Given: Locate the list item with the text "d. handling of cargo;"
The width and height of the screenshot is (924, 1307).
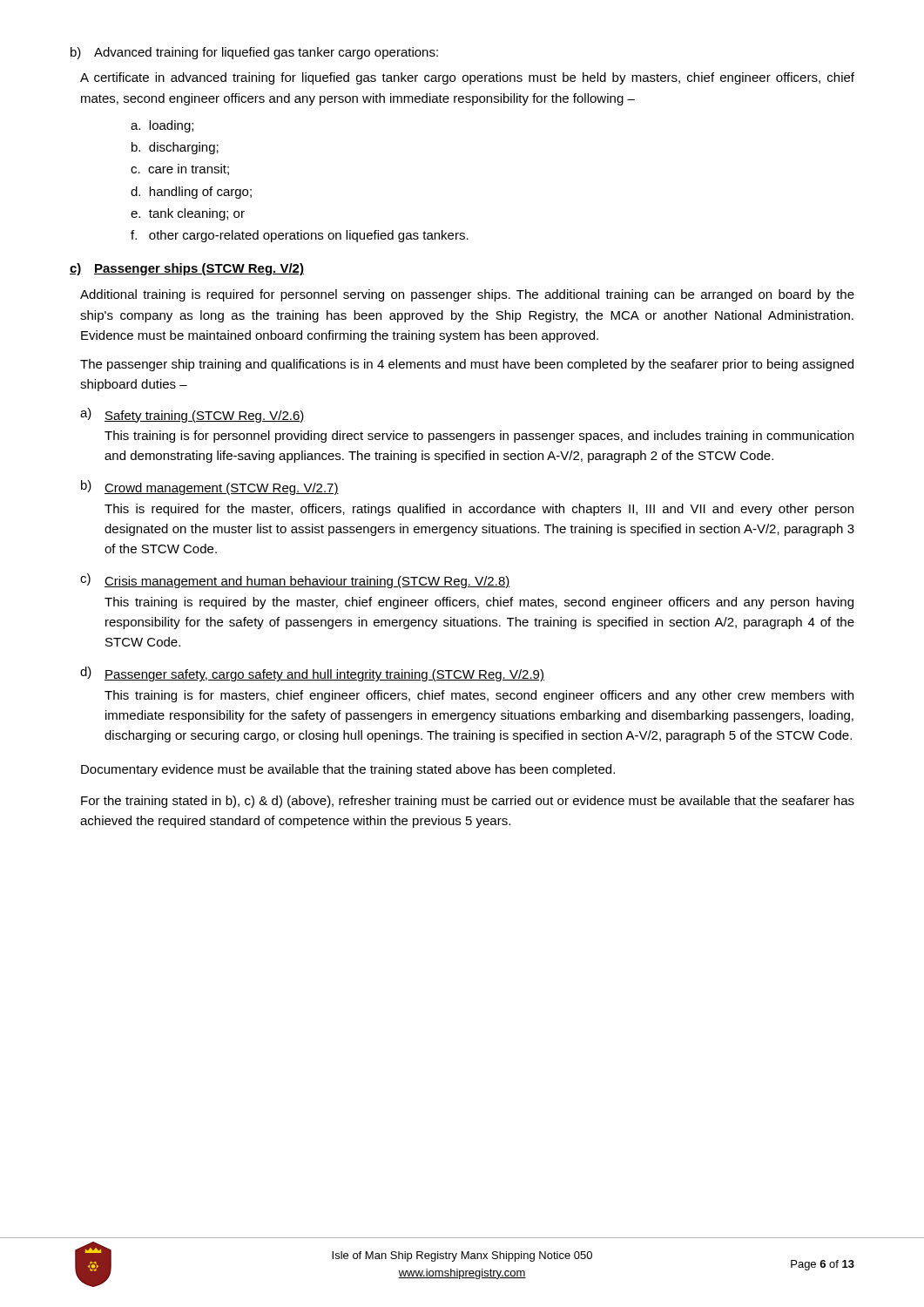Looking at the screenshot, I should [x=192, y=191].
